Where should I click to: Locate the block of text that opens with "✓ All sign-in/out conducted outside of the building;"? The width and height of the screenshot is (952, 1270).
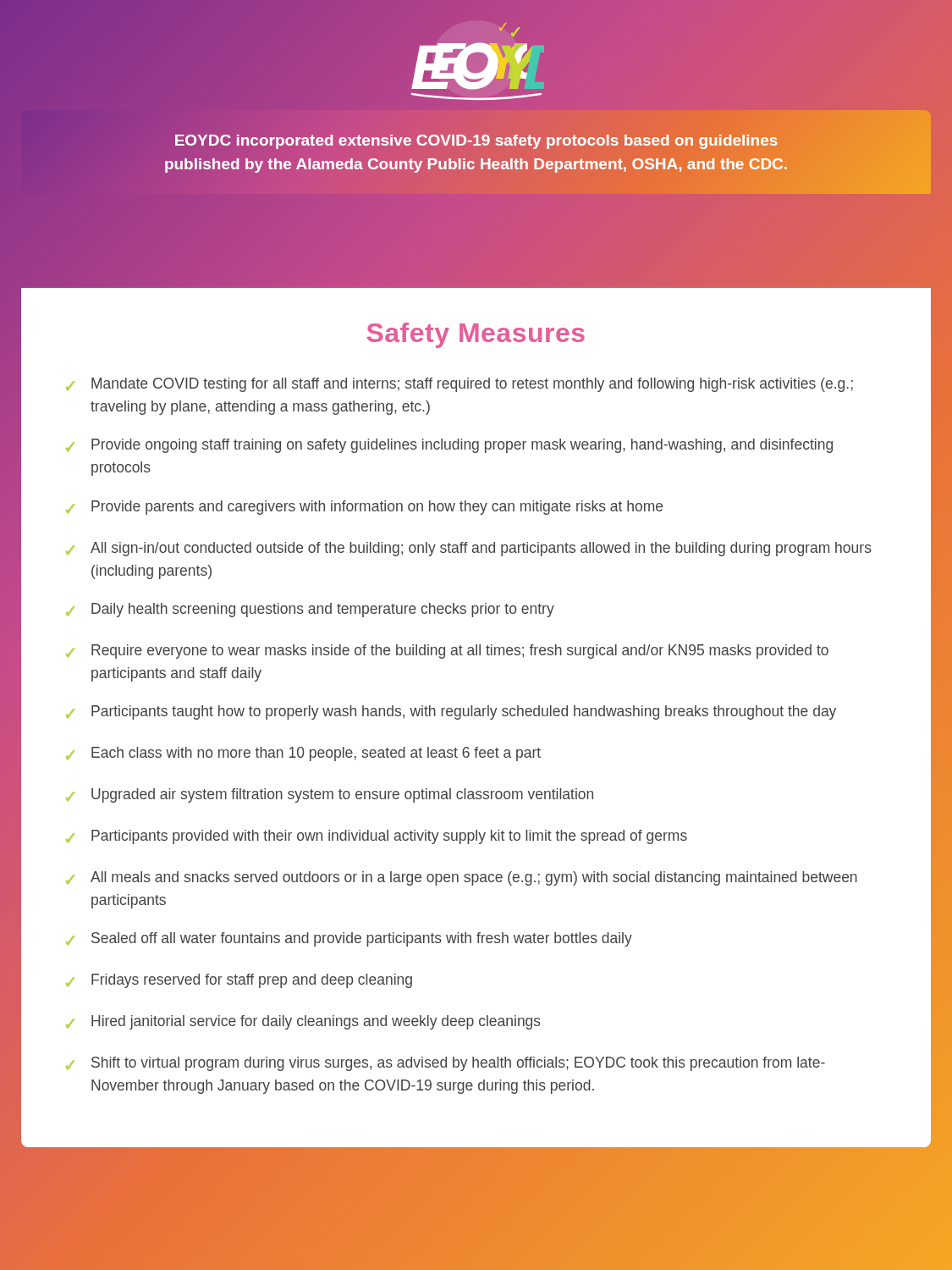(x=476, y=559)
